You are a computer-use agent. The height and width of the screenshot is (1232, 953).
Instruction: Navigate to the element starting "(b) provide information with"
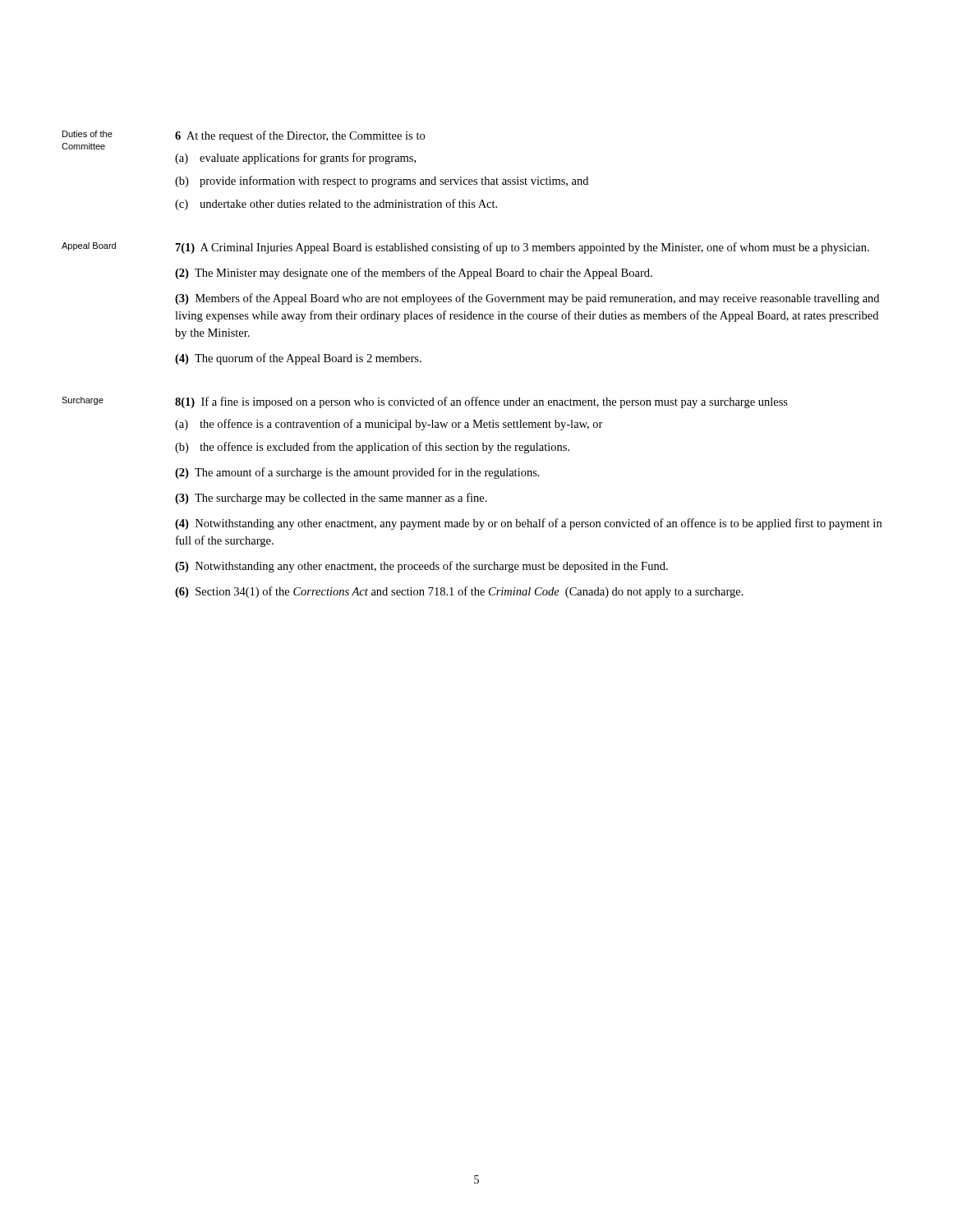(533, 181)
